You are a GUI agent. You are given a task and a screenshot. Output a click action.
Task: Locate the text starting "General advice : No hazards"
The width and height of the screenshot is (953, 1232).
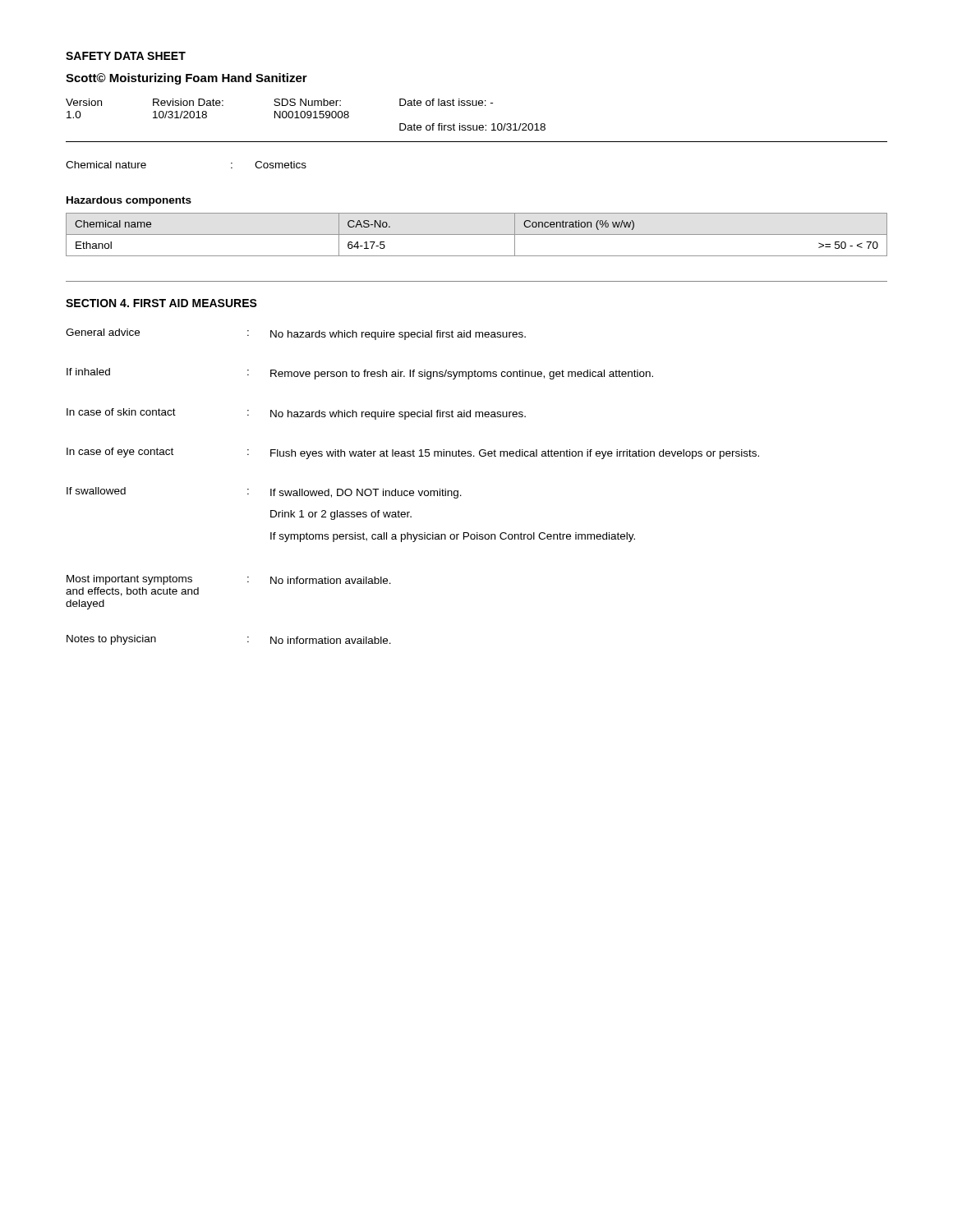[476, 334]
